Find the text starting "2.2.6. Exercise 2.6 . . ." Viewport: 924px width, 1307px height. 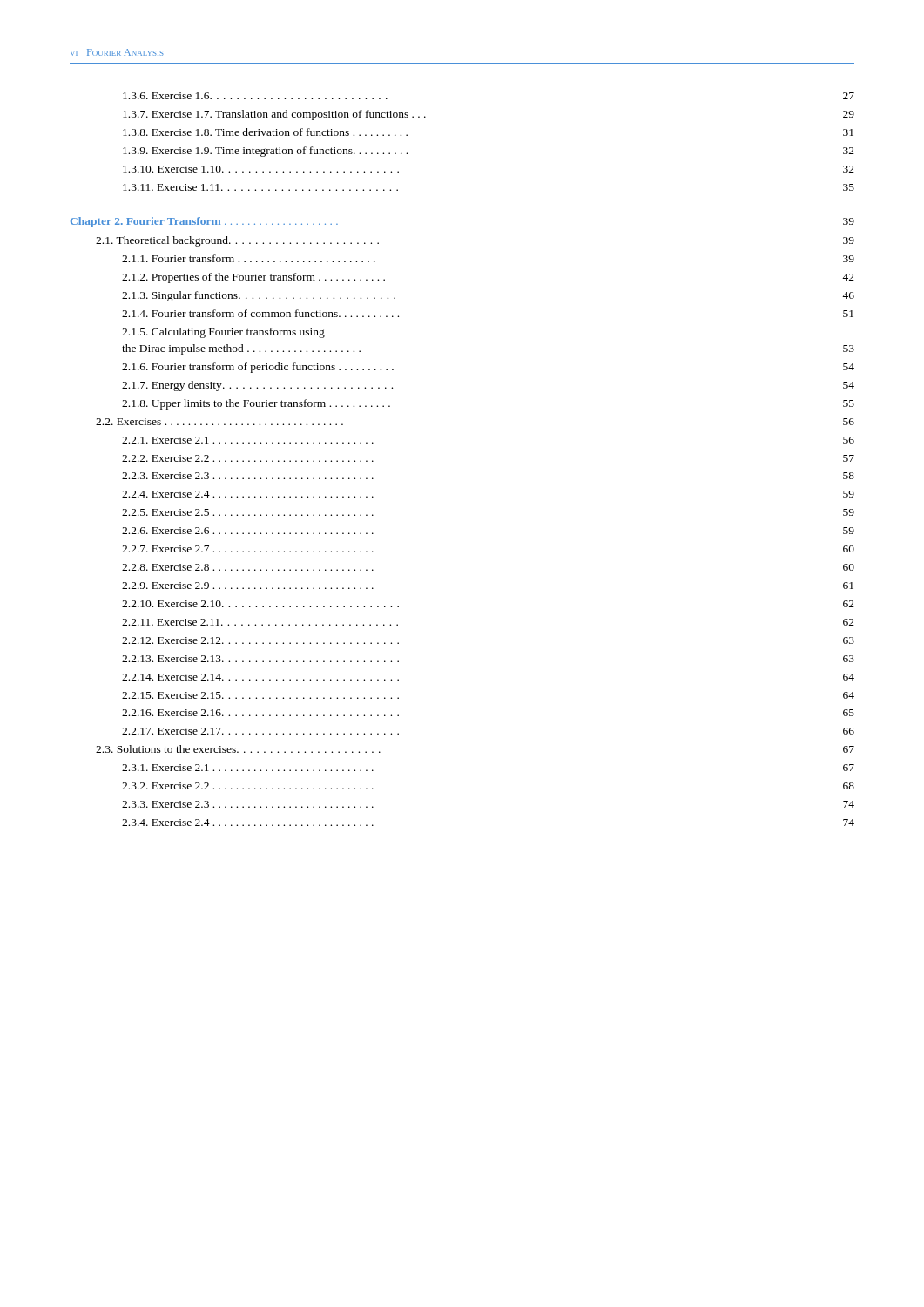(x=165, y=530)
